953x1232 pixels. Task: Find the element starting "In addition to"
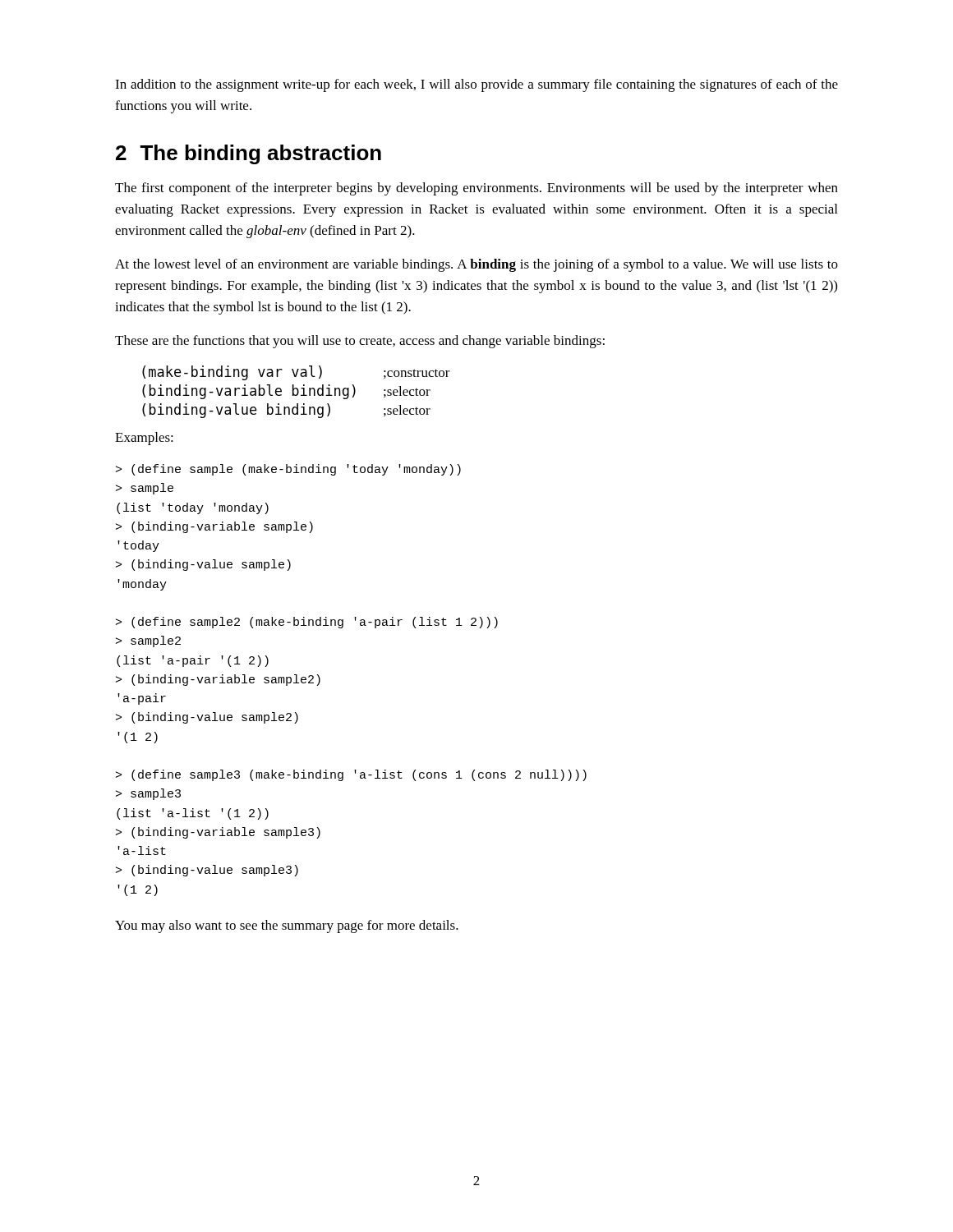476,95
